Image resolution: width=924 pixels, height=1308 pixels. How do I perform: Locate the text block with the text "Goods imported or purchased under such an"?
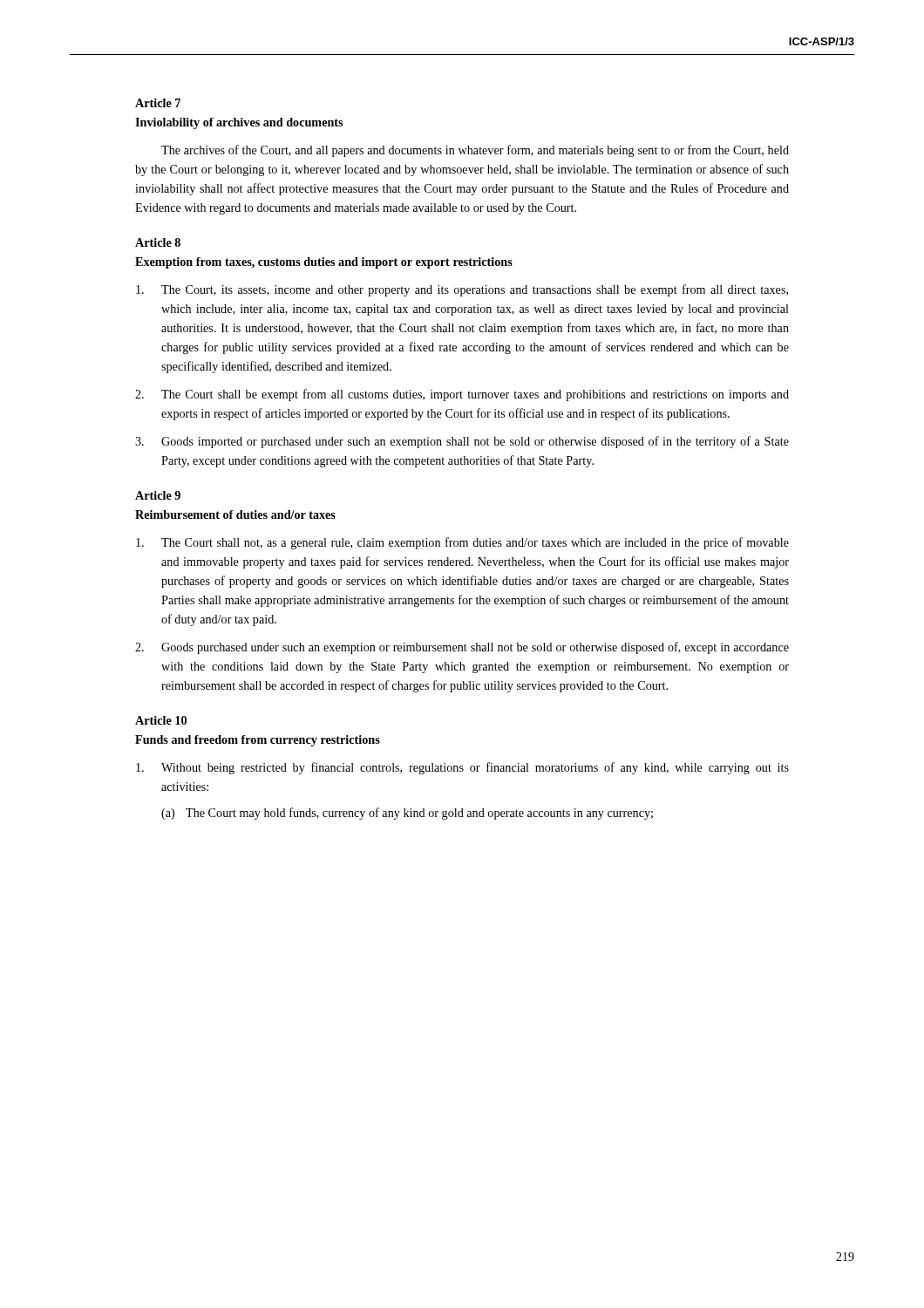tap(462, 451)
